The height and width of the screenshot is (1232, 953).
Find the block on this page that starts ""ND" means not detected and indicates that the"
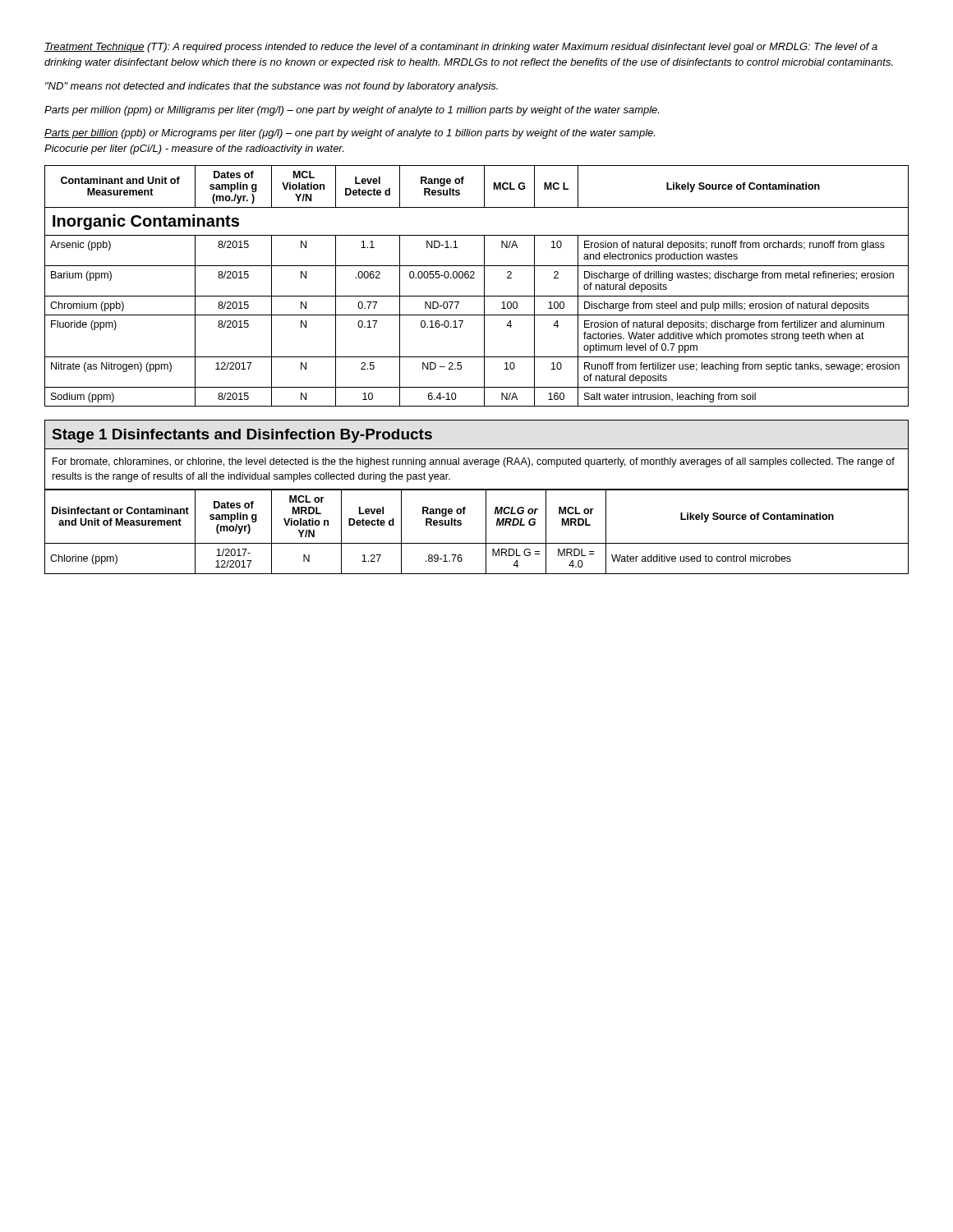pyautogui.click(x=272, y=86)
